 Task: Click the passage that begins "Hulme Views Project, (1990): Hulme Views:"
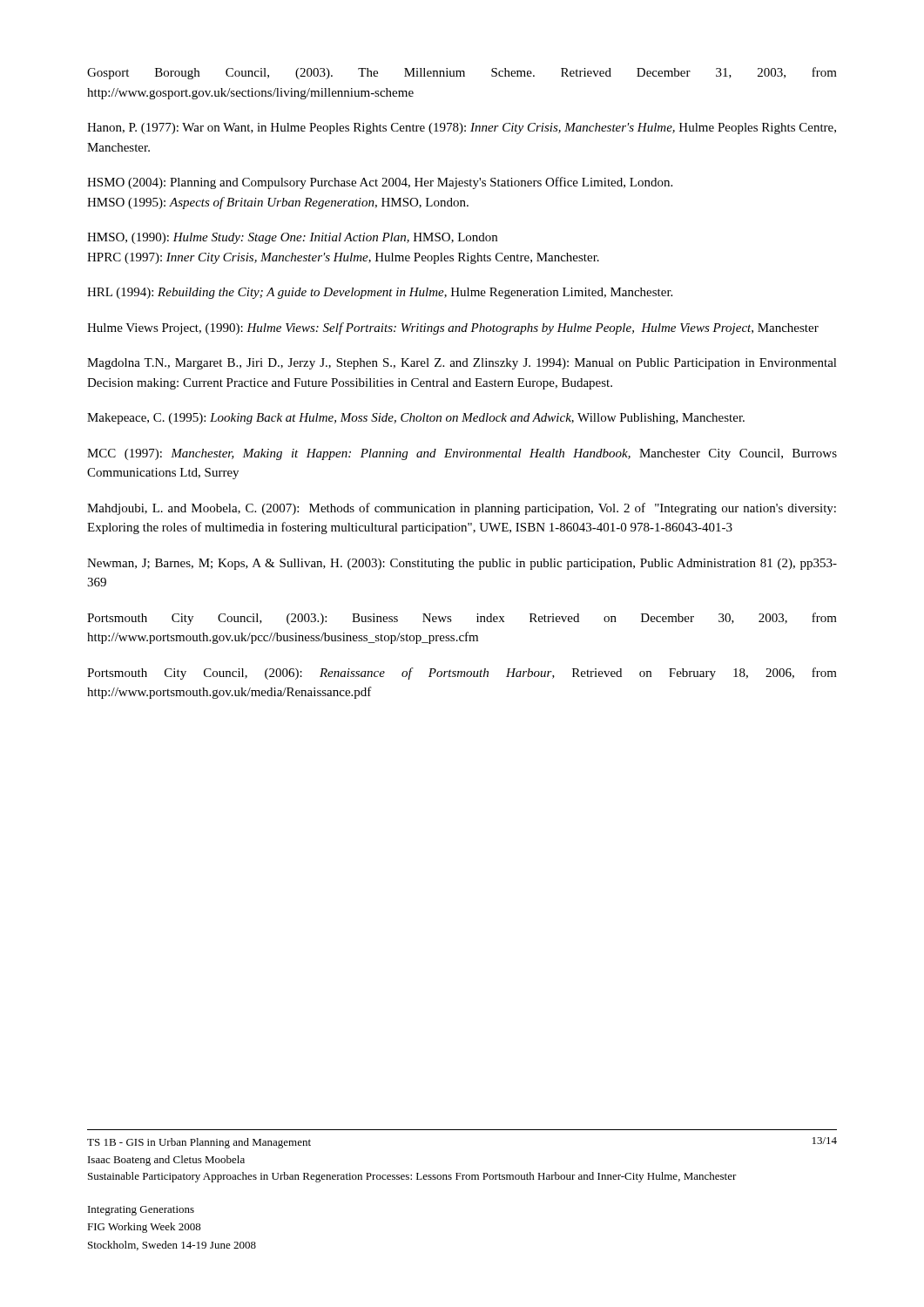[453, 327]
